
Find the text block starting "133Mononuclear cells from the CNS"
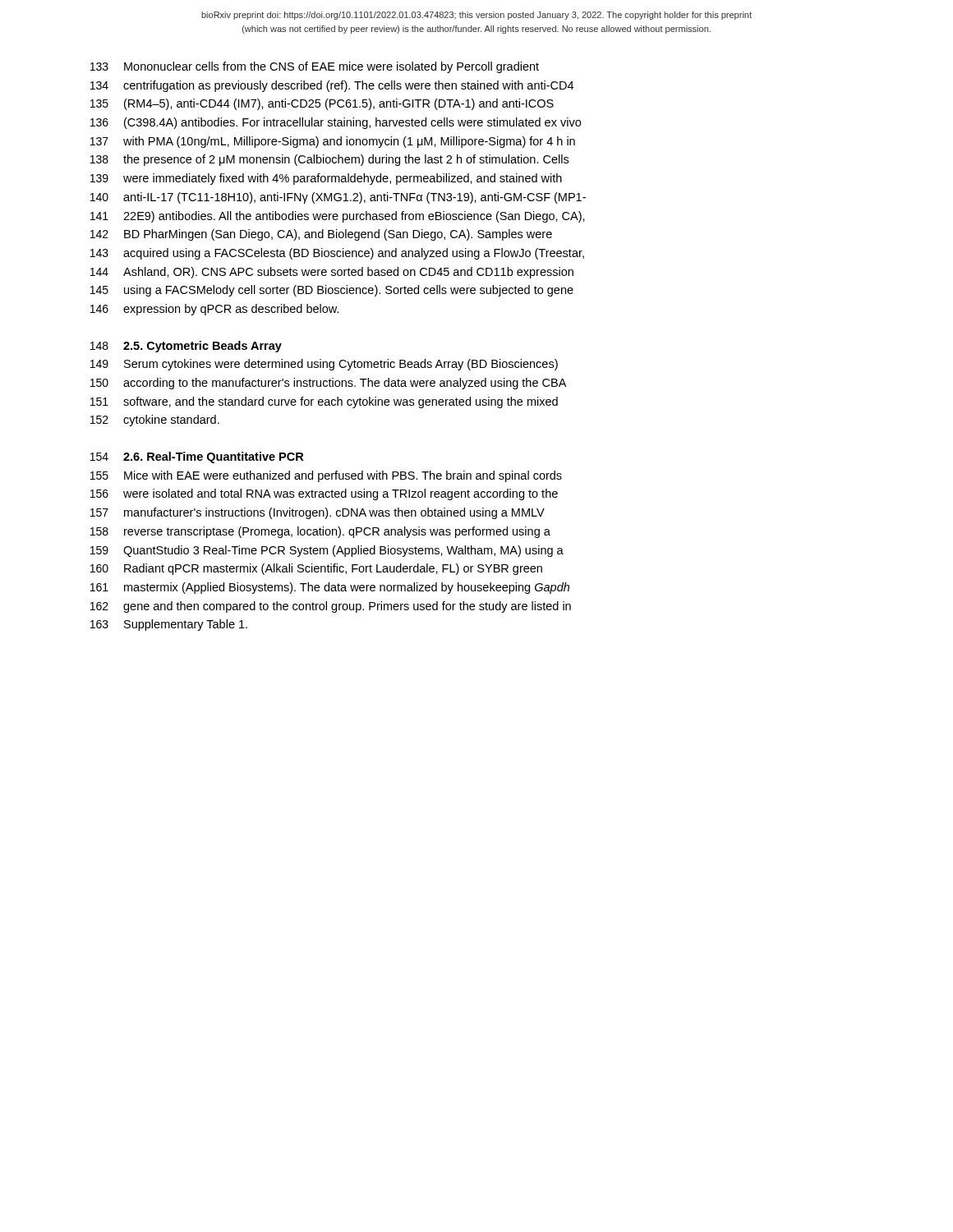tap(476, 67)
